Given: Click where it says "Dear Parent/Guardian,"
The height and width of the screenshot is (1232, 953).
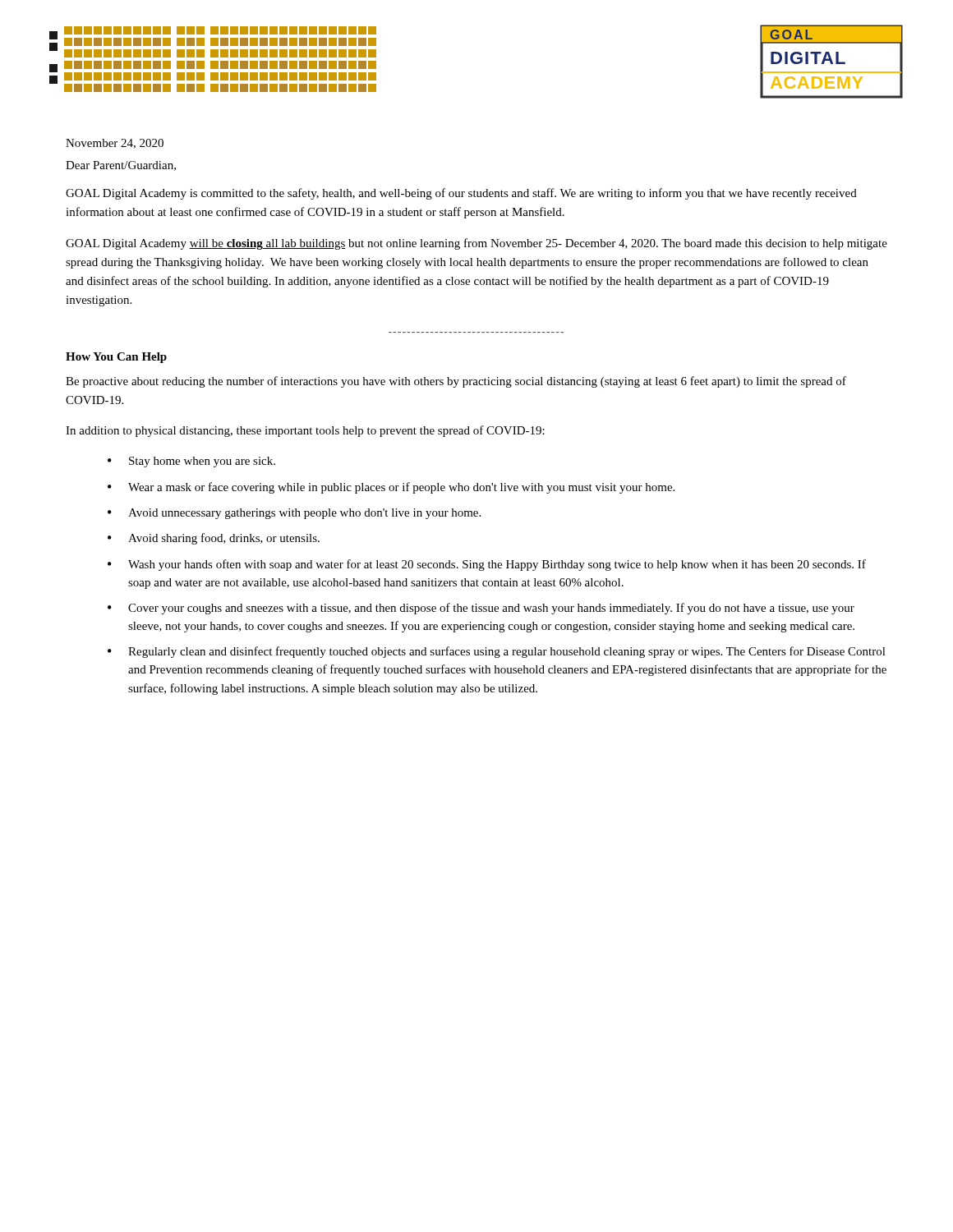Looking at the screenshot, I should [121, 165].
